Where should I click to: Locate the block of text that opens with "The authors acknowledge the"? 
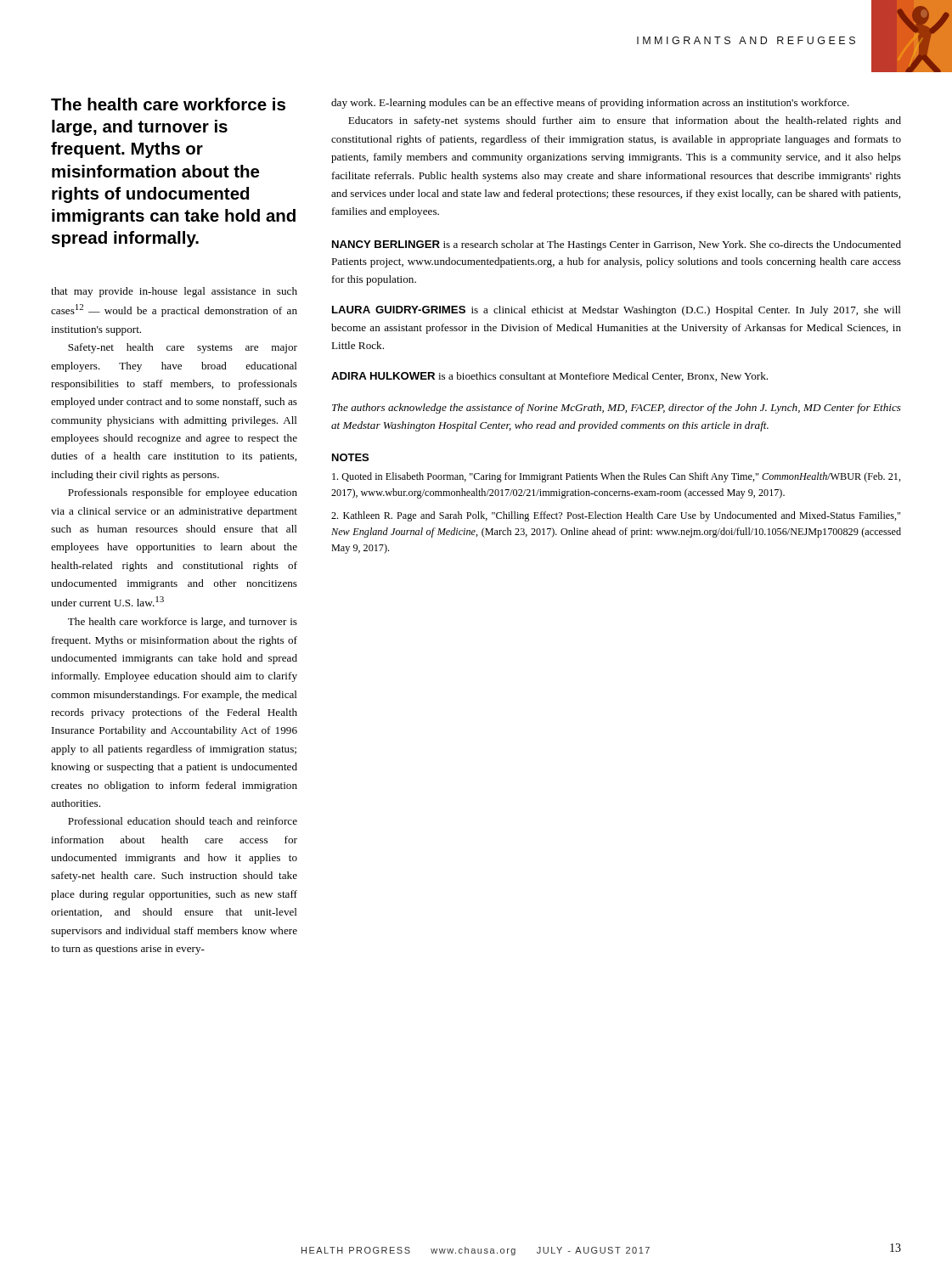[x=616, y=416]
